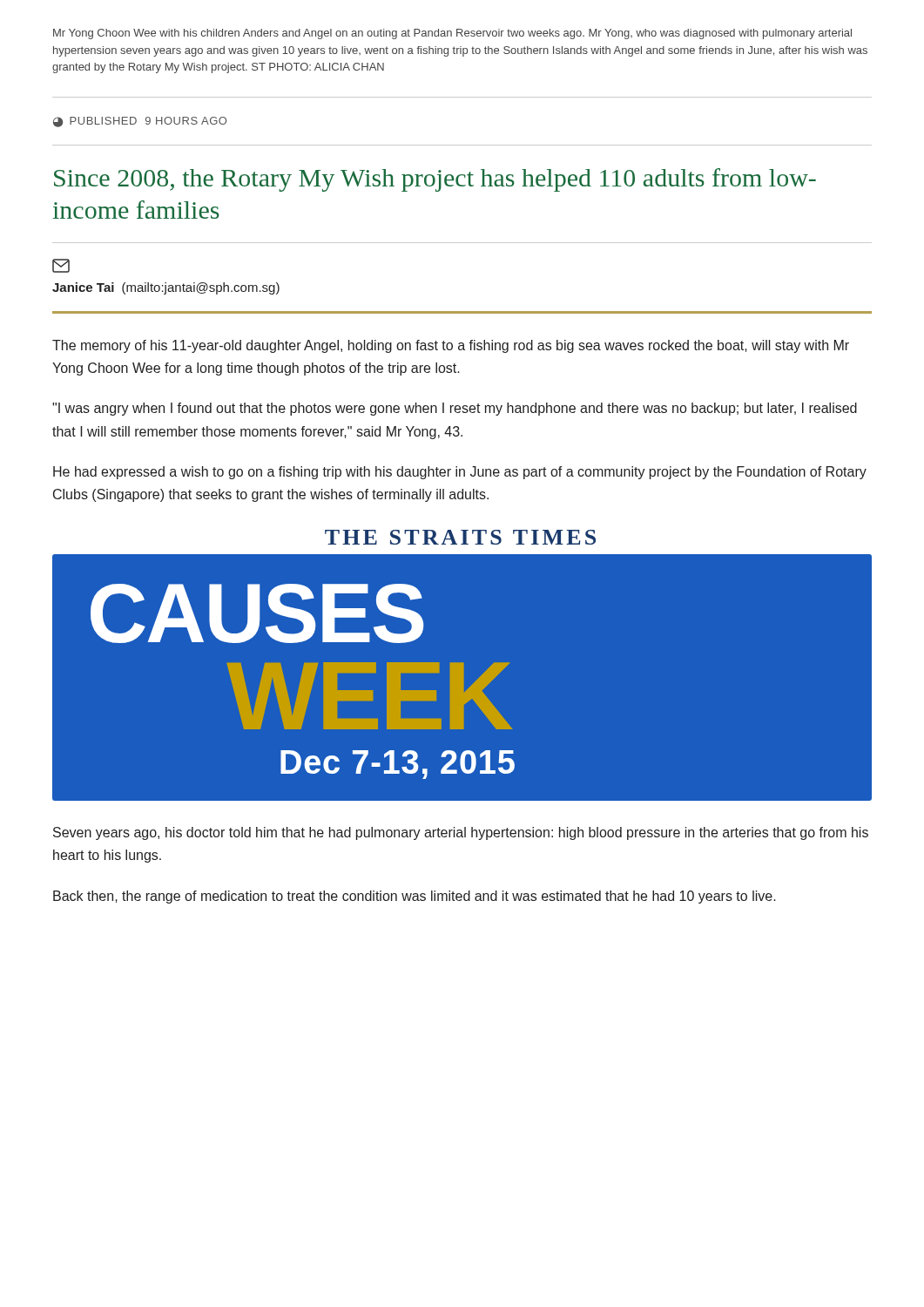This screenshot has height=1307, width=924.
Task: Select the block starting "He had expressed a wish"
Action: 459,483
